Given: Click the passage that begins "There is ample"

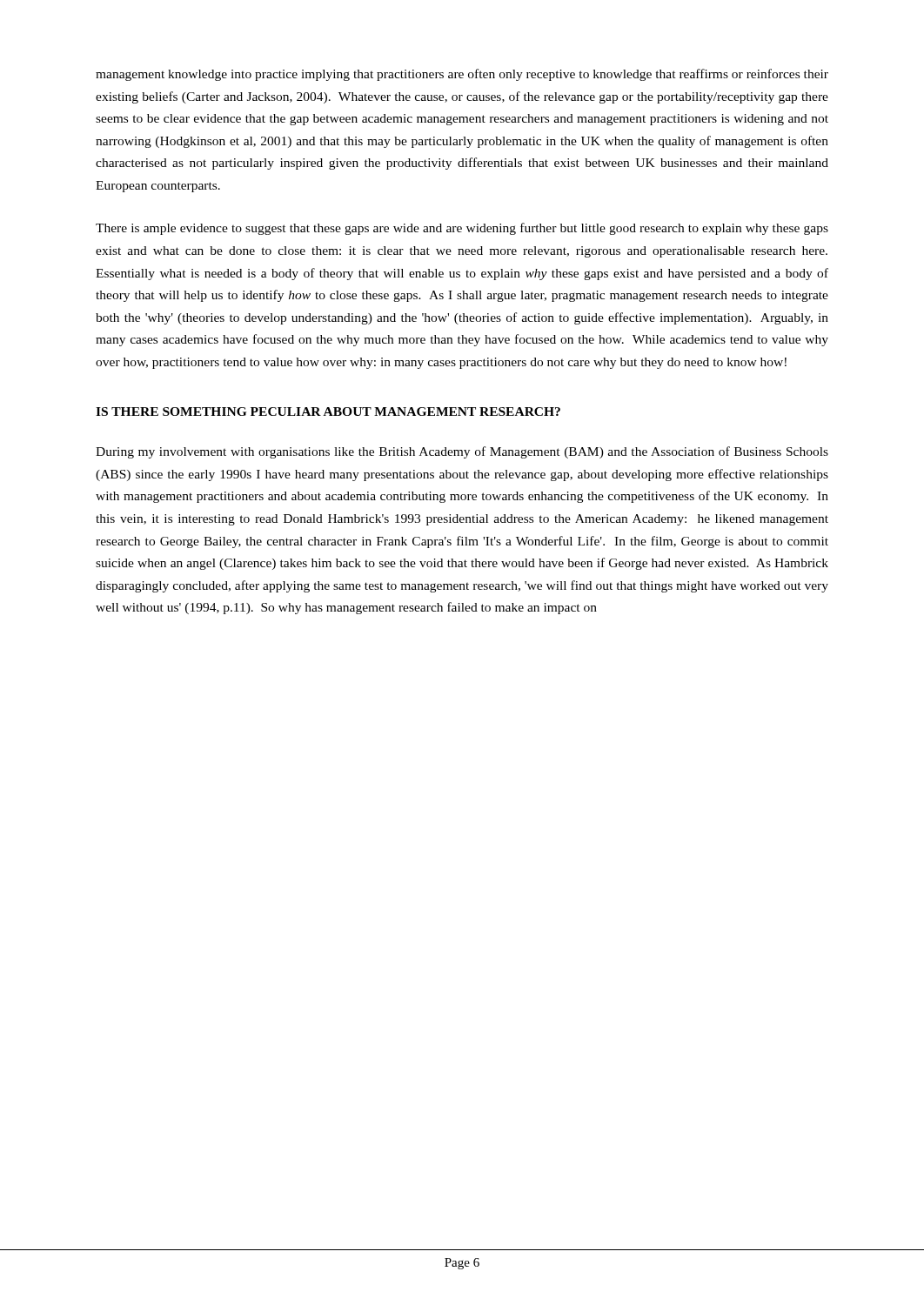Looking at the screenshot, I should coord(462,295).
